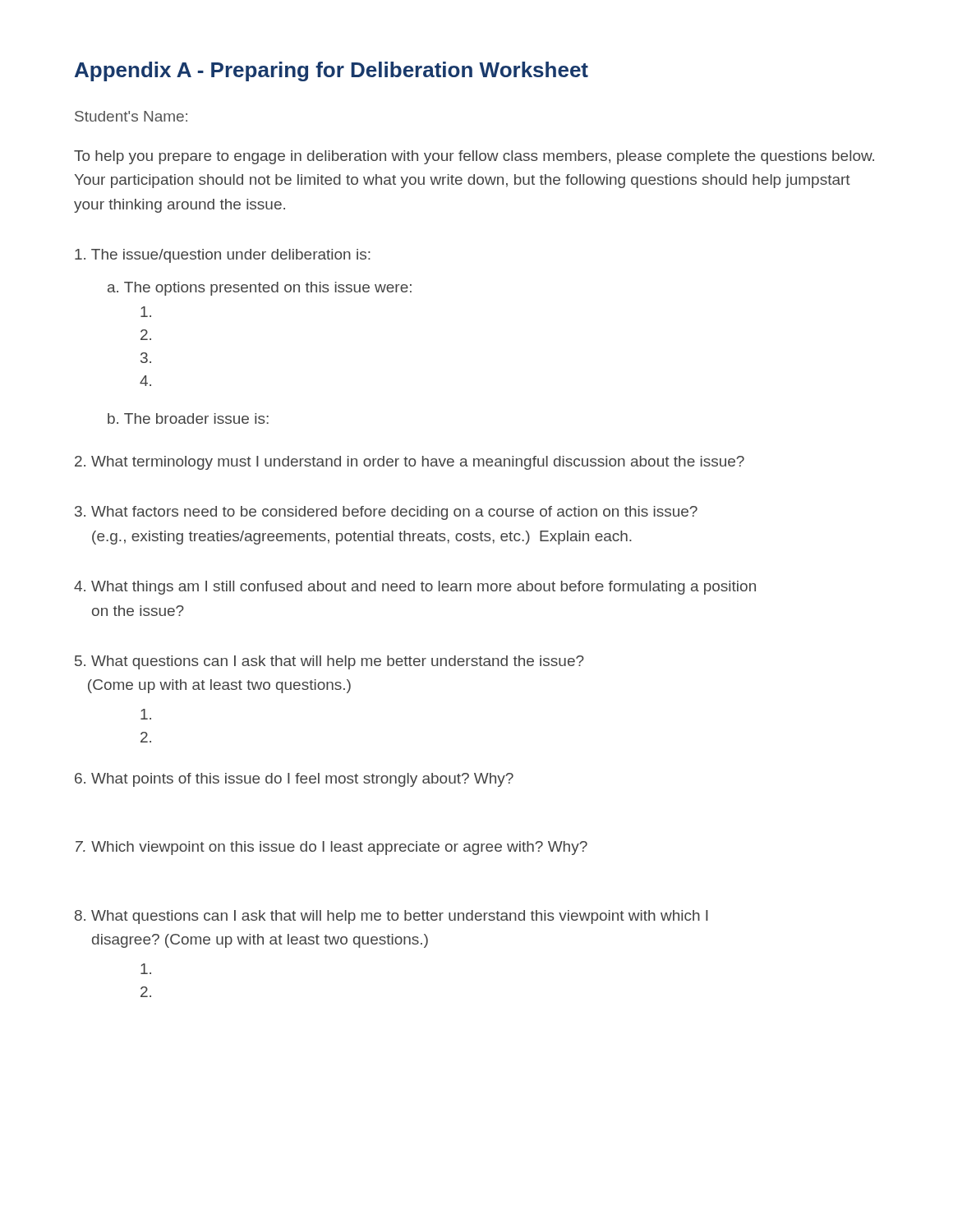The image size is (953, 1232).
Task: Locate the passage starting "a. The options presented"
Action: [x=260, y=289]
